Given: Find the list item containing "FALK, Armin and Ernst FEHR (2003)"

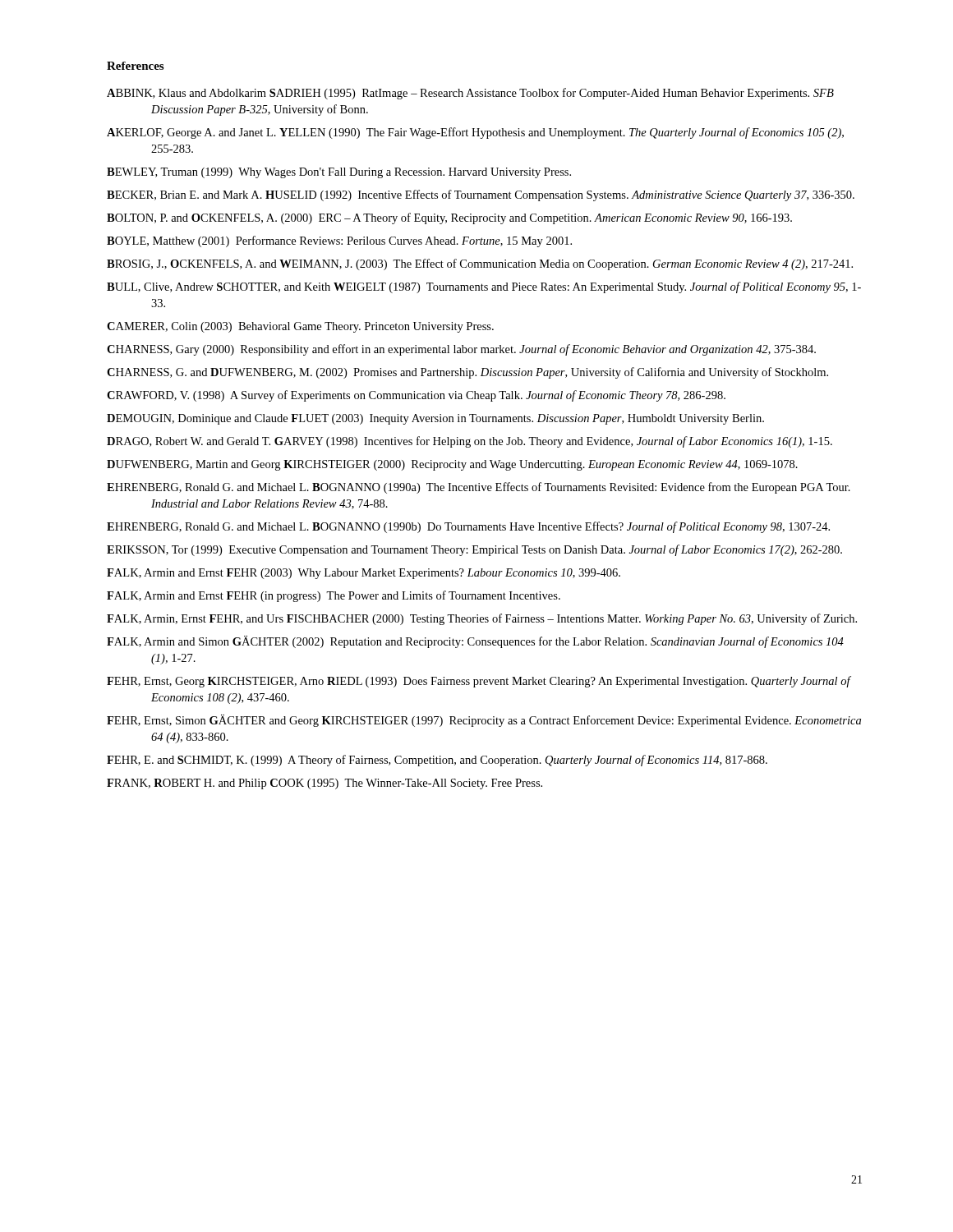Looking at the screenshot, I should pyautogui.click(x=364, y=572).
